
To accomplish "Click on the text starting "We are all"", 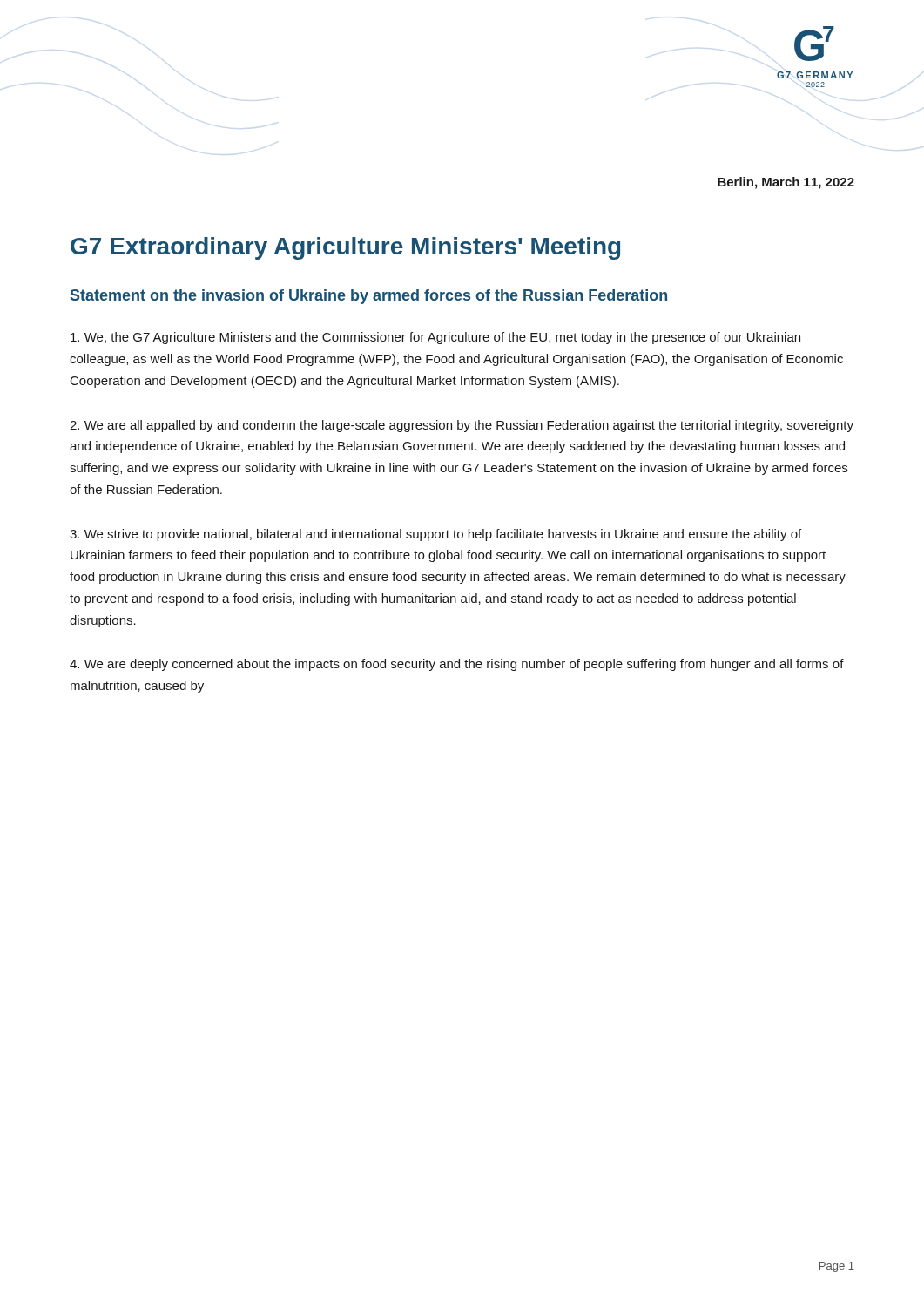I will click(x=462, y=457).
